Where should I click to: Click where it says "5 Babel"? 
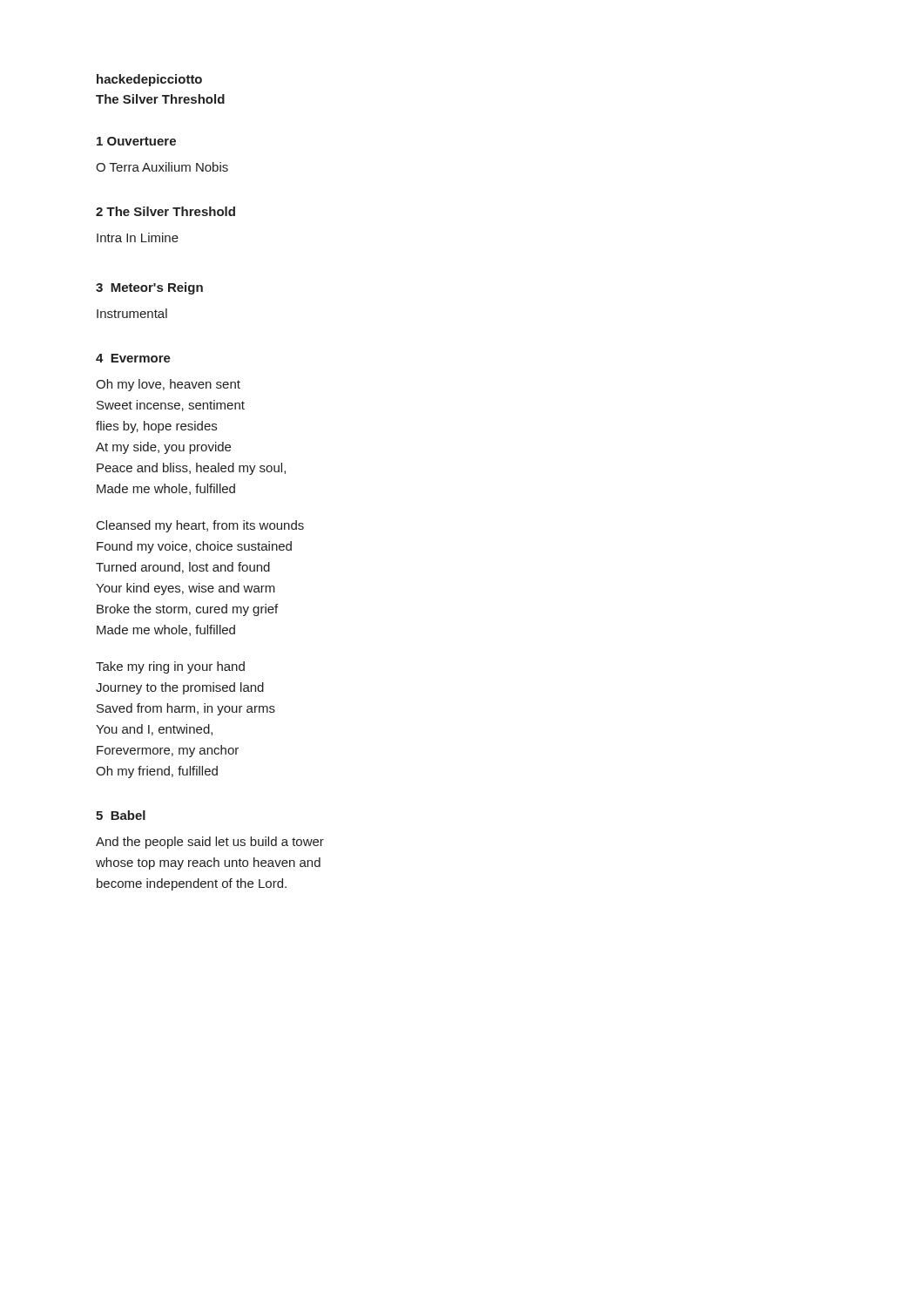[x=121, y=815]
